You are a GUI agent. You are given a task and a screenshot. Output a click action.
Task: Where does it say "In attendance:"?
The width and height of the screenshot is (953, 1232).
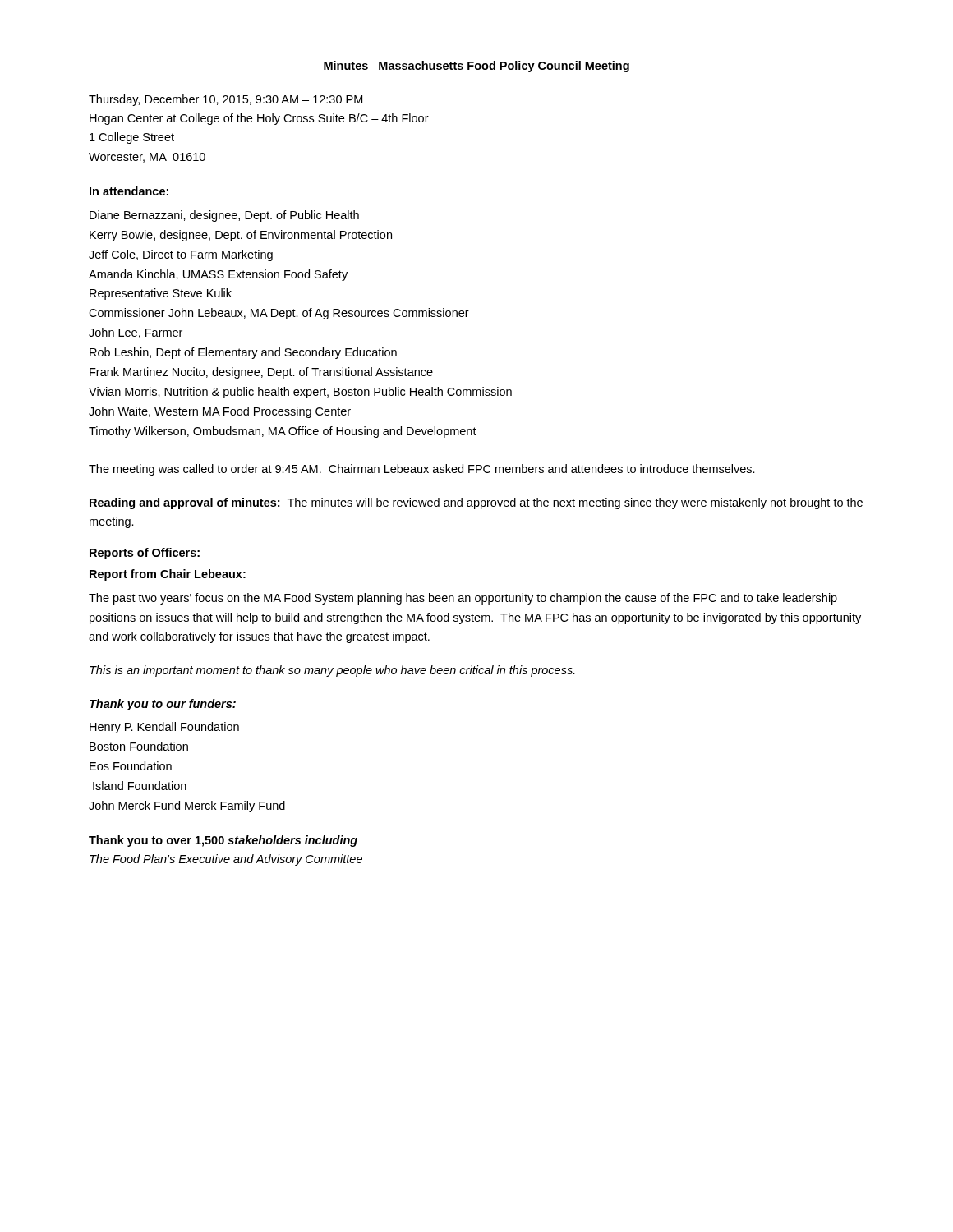(129, 191)
